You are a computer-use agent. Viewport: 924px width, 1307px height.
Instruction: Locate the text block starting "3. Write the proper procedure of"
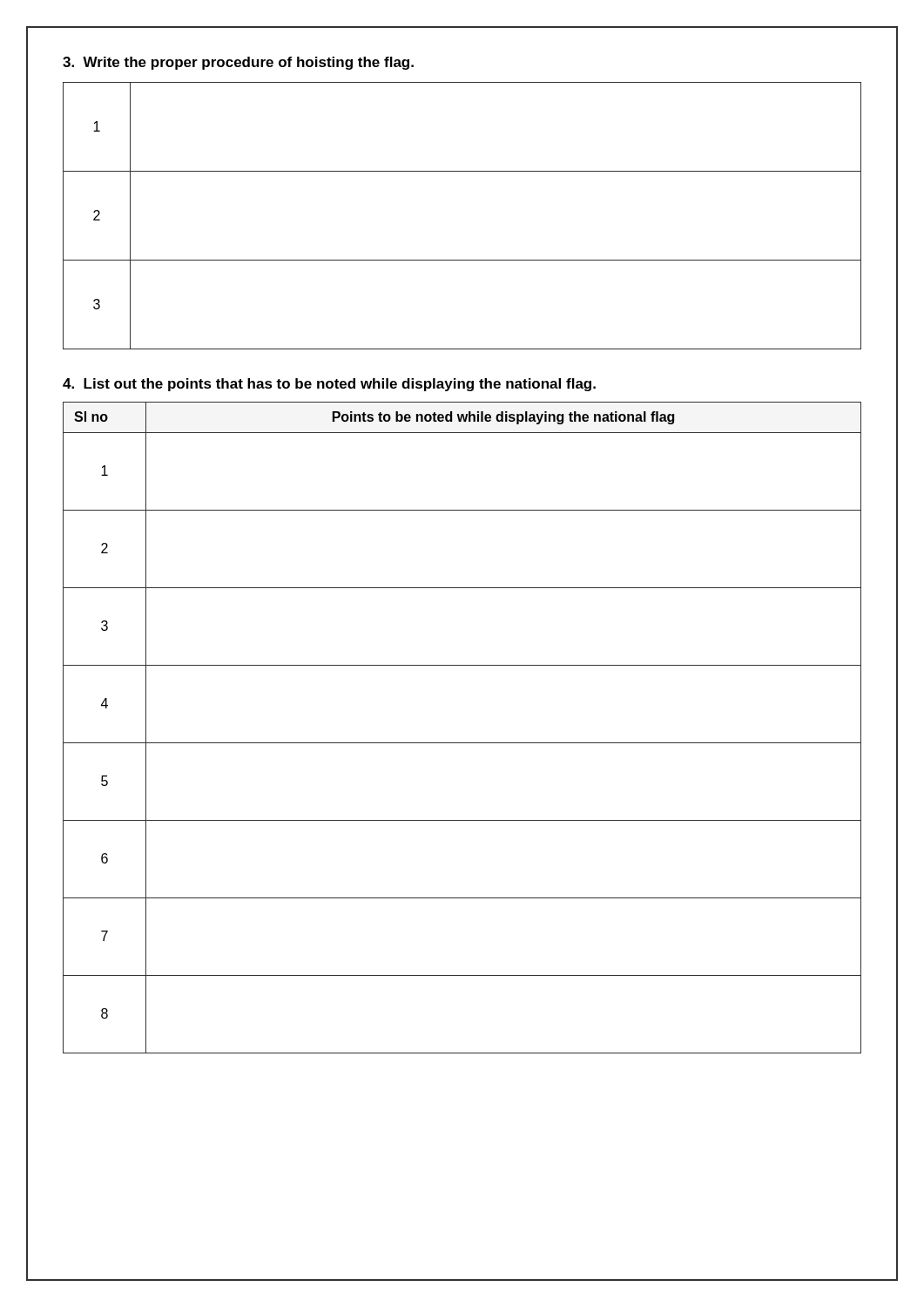pos(239,62)
